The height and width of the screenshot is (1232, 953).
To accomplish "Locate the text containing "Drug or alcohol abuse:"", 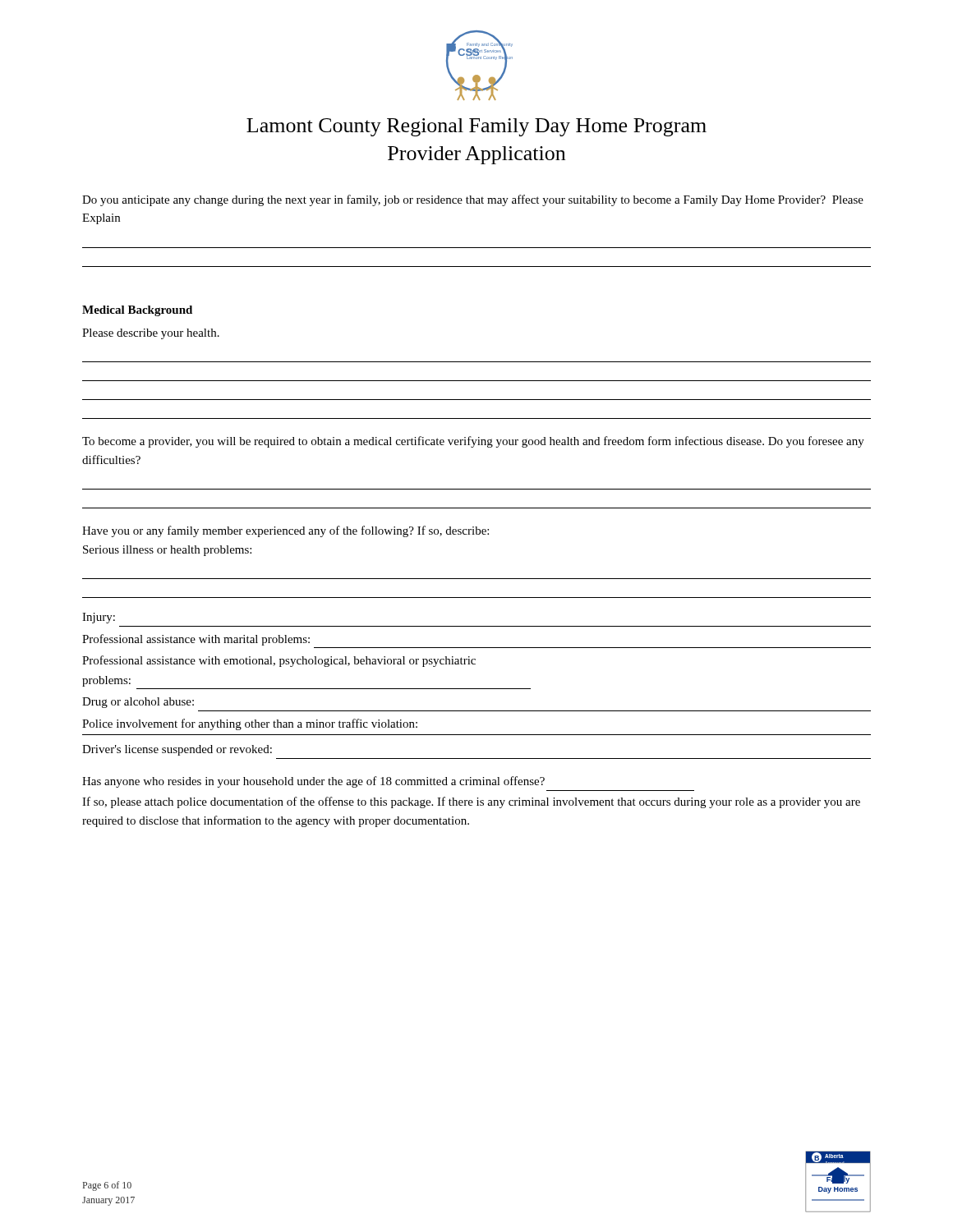I will pyautogui.click(x=476, y=702).
